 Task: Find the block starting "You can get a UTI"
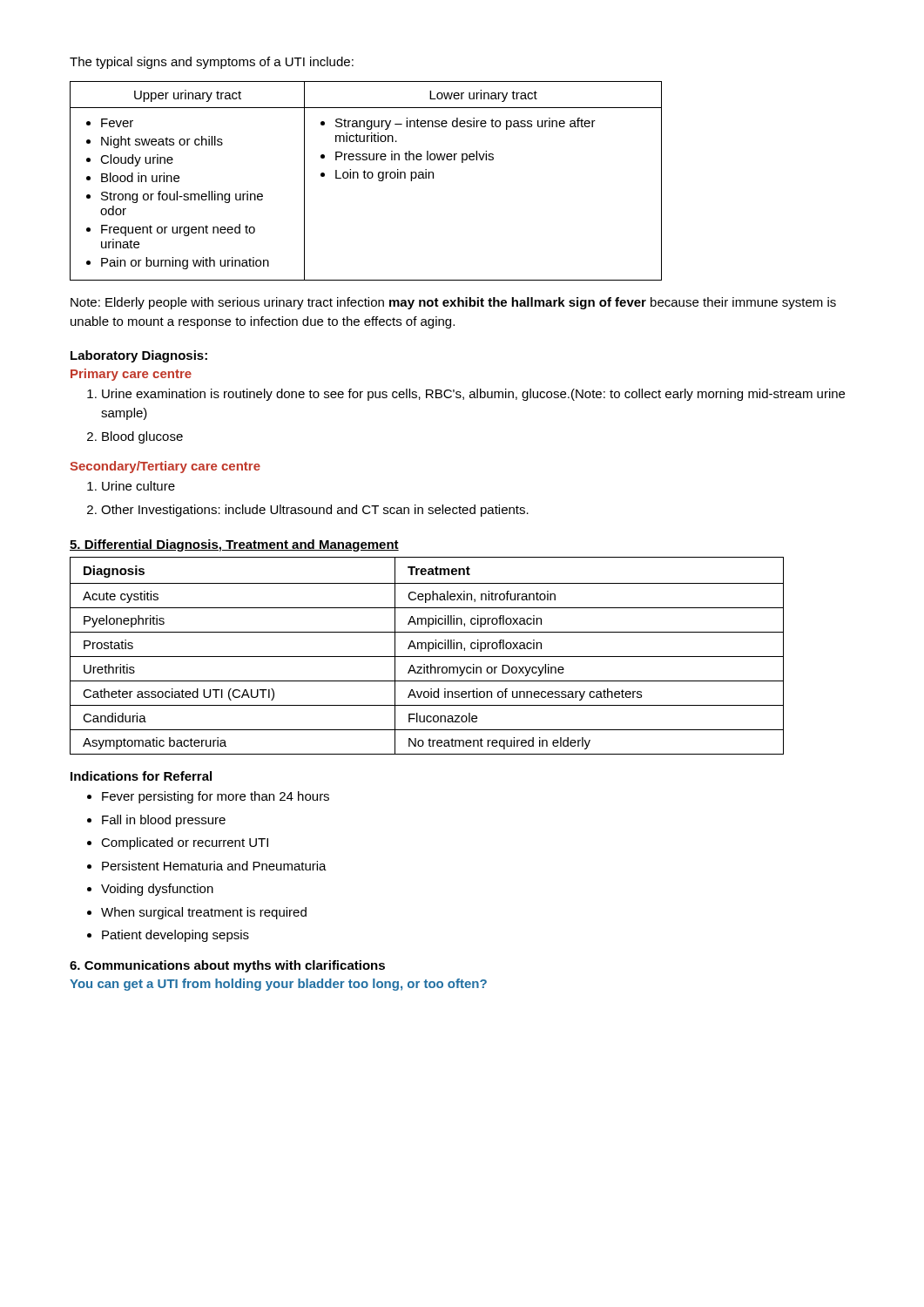[279, 983]
